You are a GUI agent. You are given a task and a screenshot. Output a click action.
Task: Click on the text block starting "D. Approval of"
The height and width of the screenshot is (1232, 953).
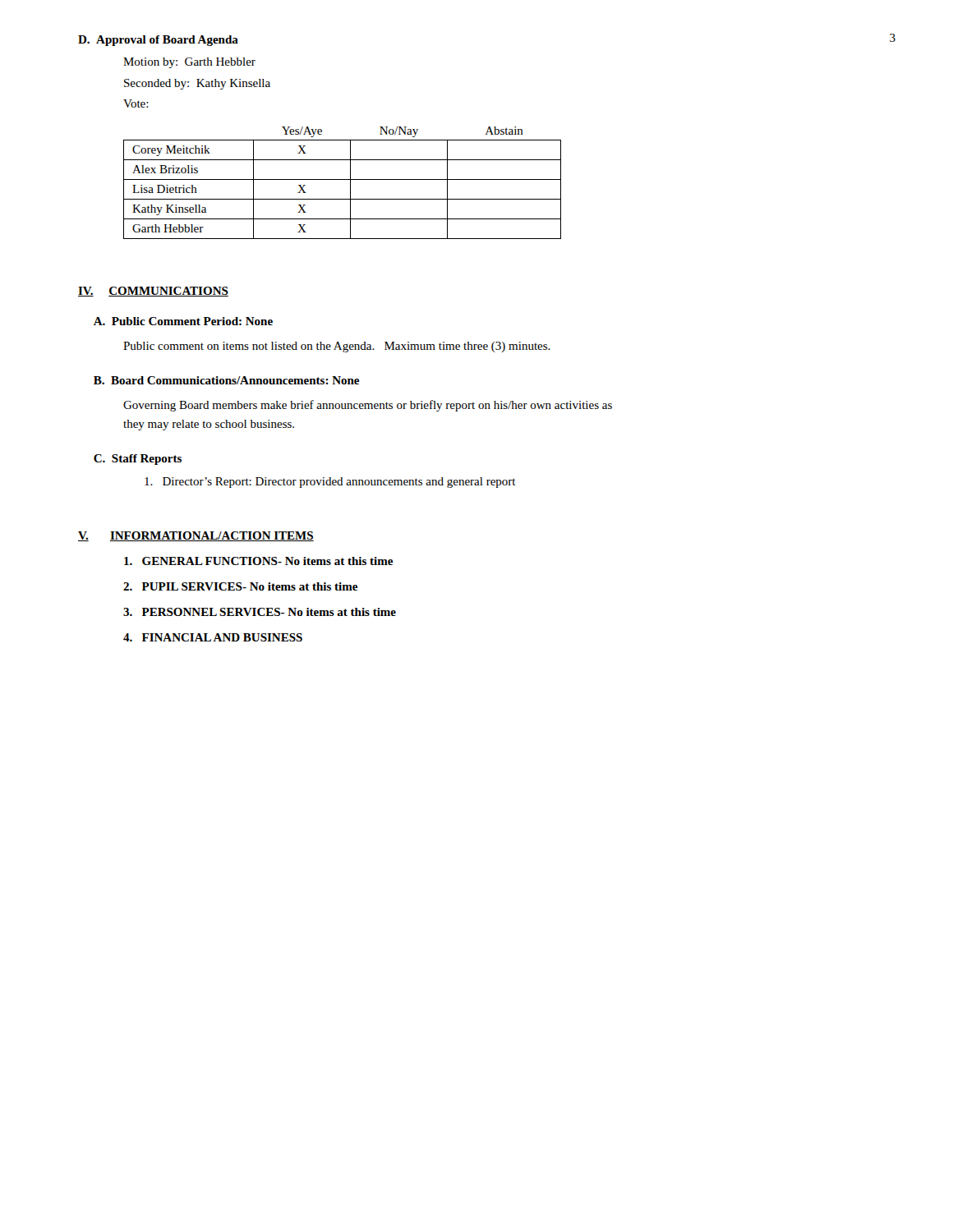pyautogui.click(x=158, y=39)
